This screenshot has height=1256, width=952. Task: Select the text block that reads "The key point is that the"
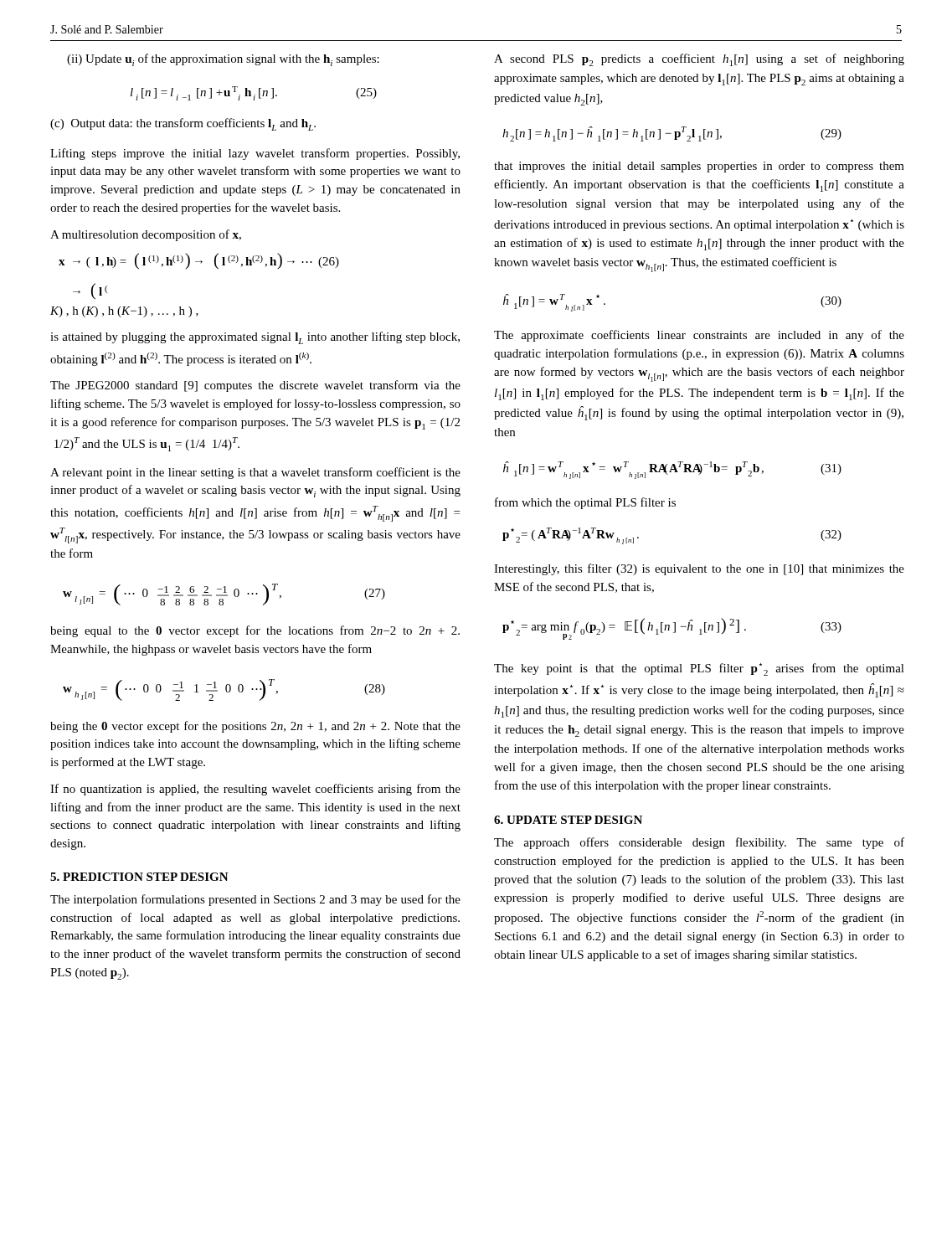699,725
